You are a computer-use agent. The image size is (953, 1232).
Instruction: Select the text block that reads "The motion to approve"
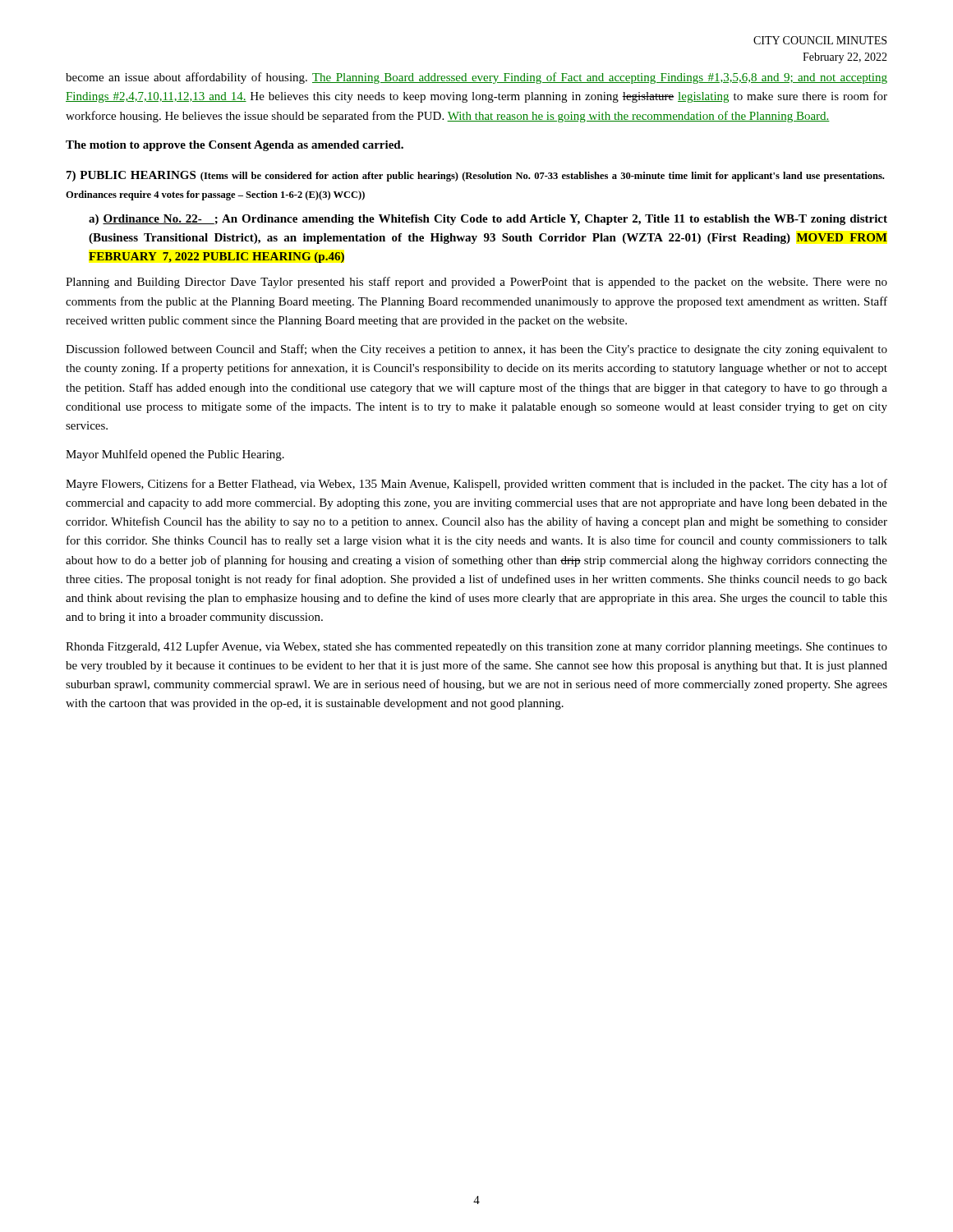tap(235, 145)
